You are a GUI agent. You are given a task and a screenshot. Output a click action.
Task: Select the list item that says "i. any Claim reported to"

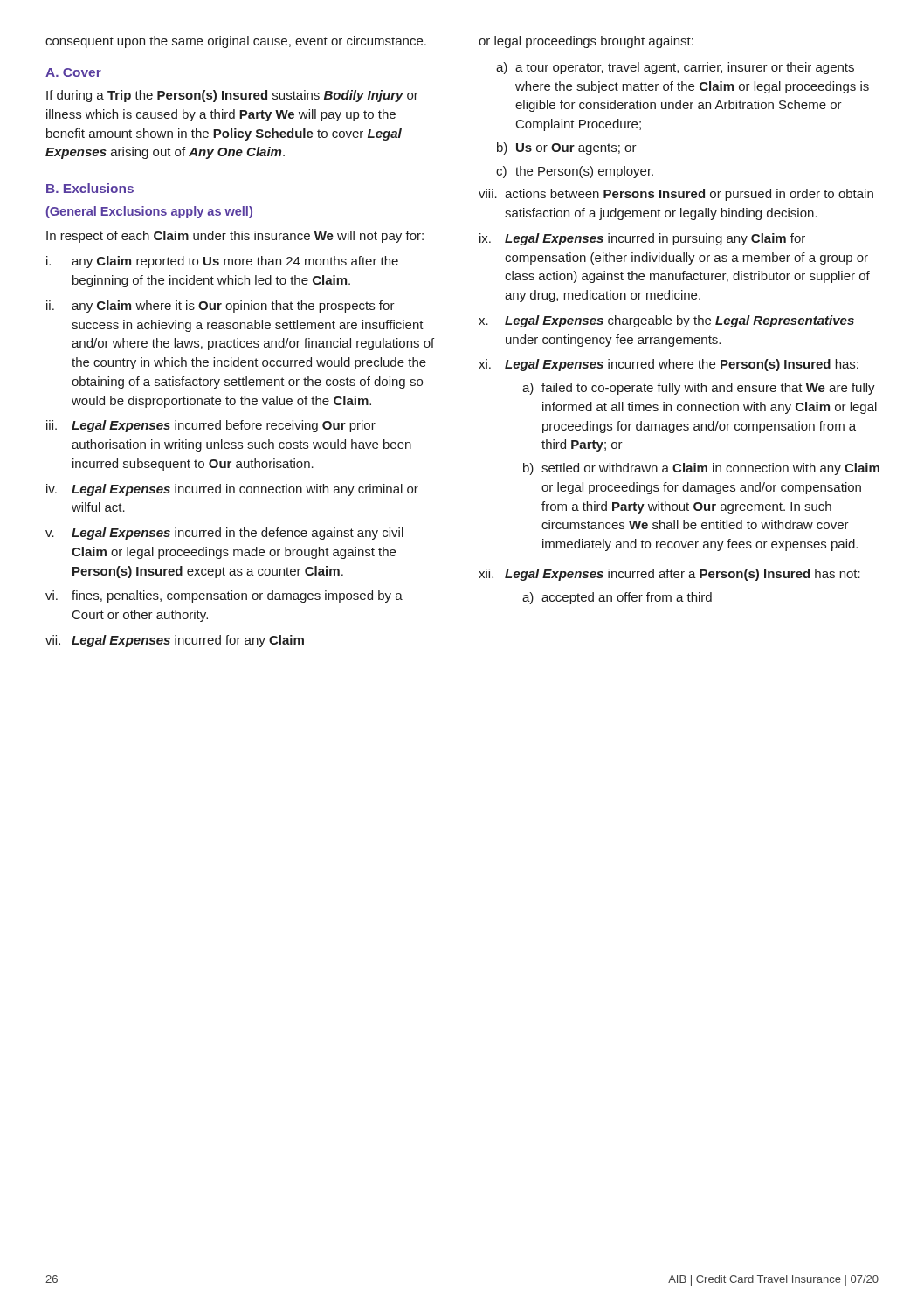click(241, 271)
